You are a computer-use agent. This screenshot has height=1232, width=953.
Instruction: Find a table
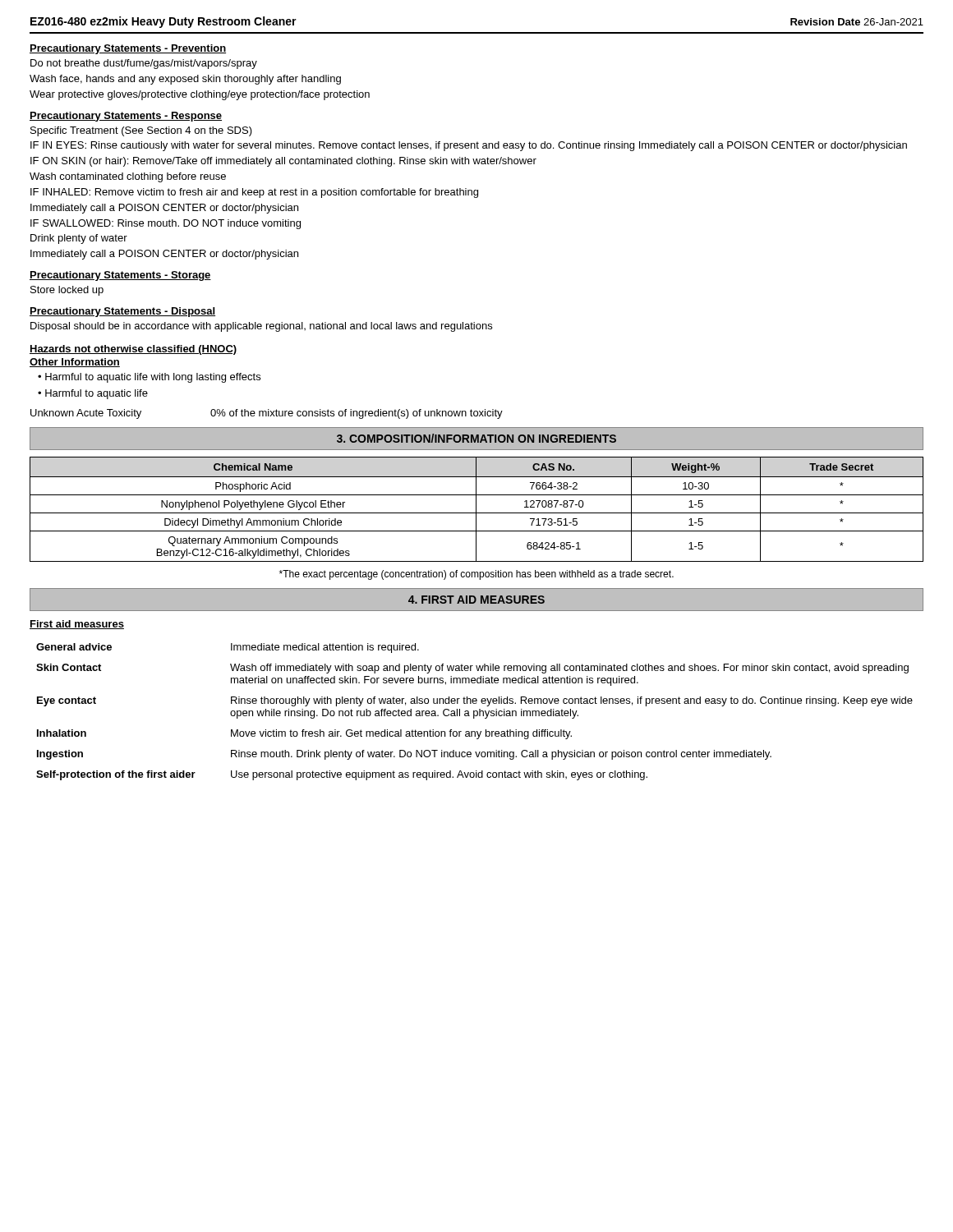pyautogui.click(x=476, y=509)
